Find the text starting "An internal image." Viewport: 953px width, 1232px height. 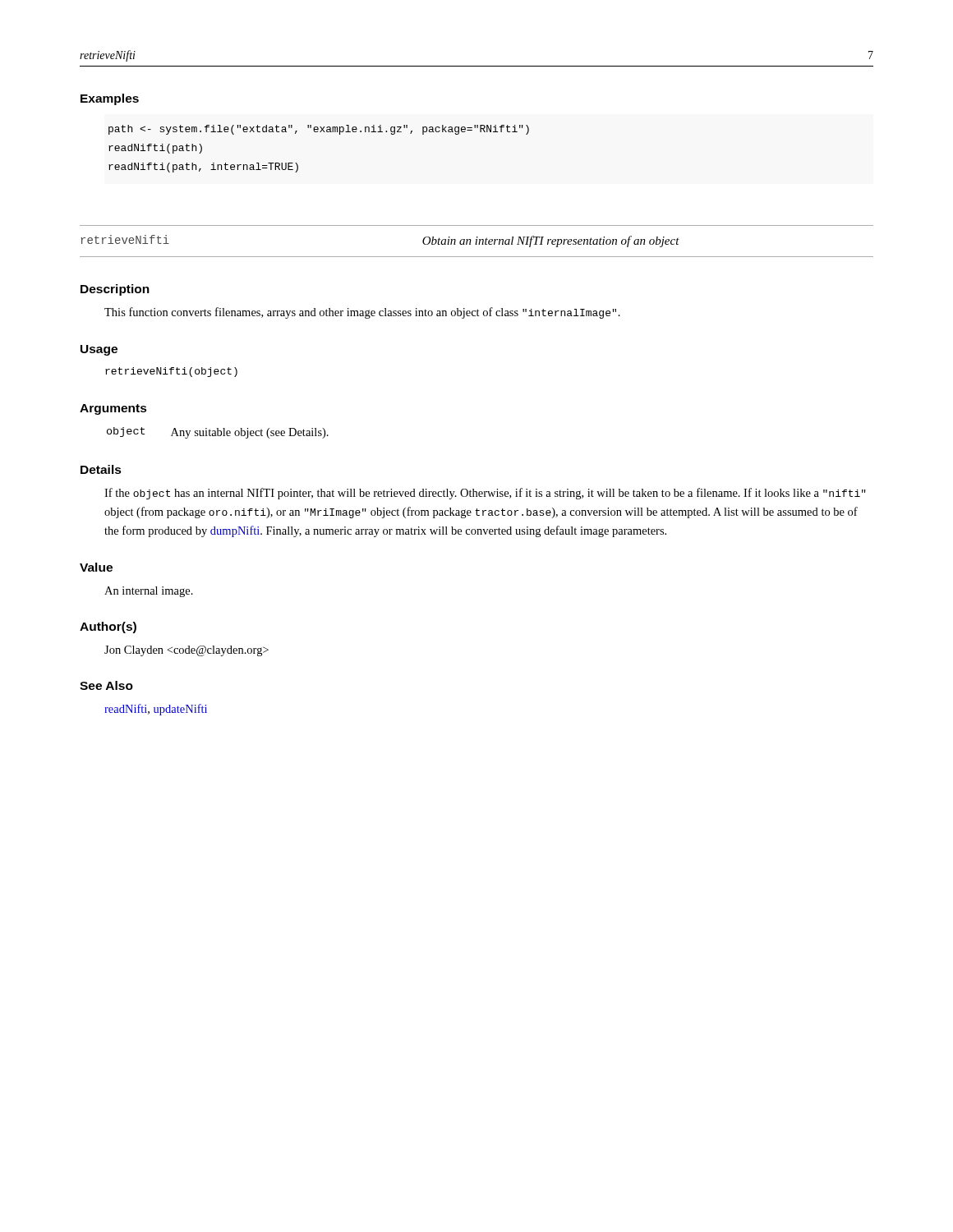pyautogui.click(x=149, y=590)
